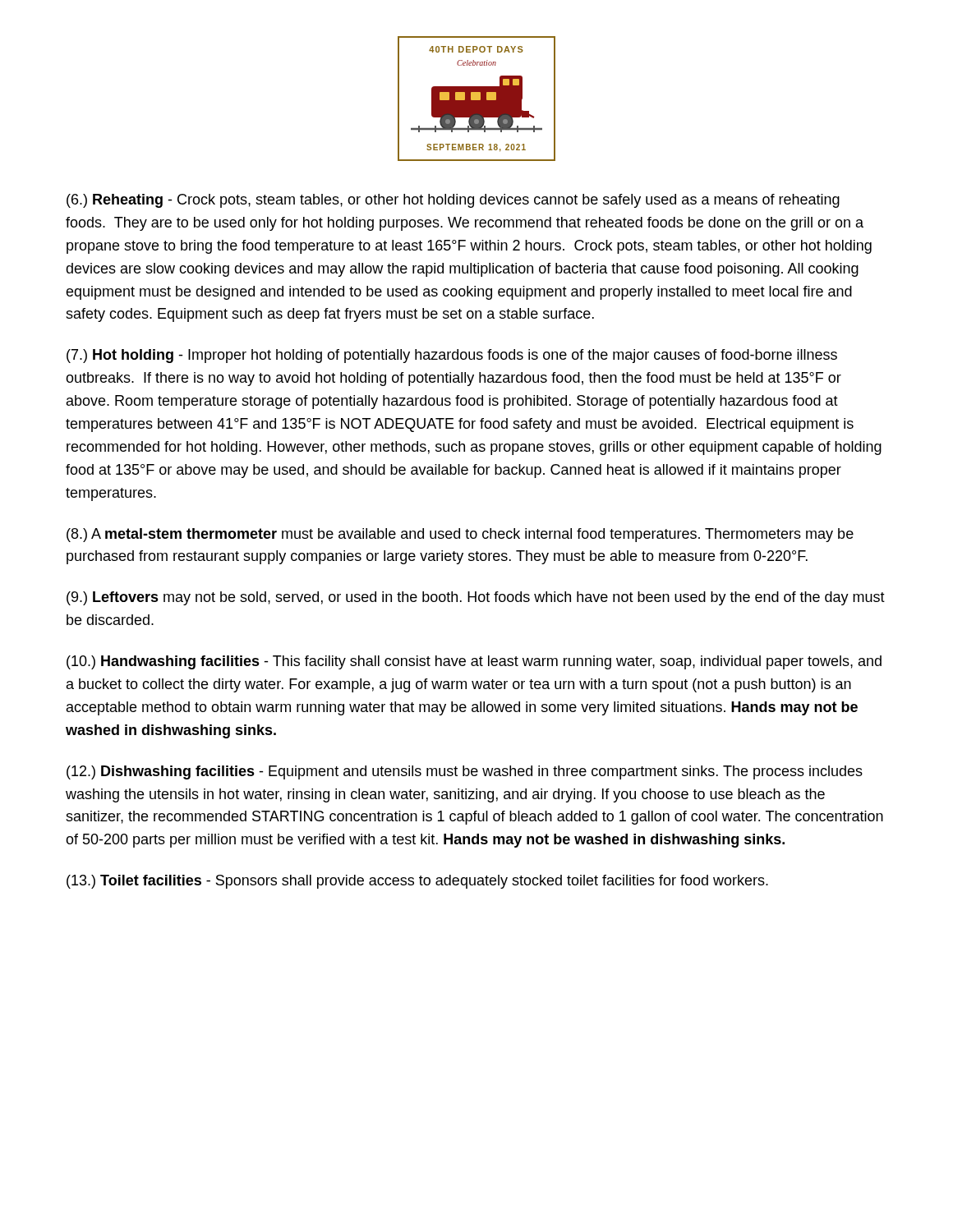953x1232 pixels.
Task: Select the text block that says "(13.) Toilet facilities - Sponsors shall provide access"
Action: 417,881
